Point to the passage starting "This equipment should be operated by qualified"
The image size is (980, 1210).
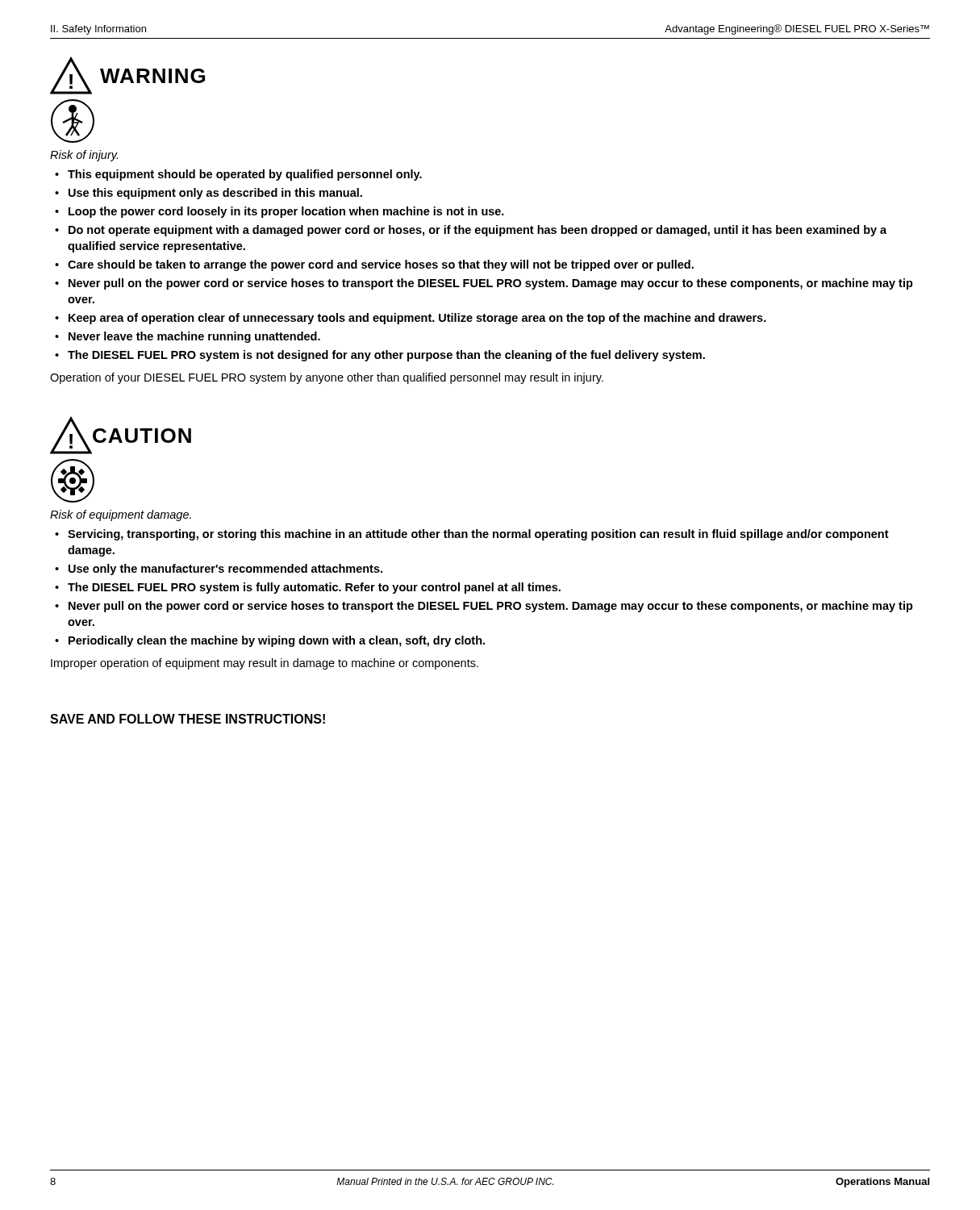tap(245, 174)
